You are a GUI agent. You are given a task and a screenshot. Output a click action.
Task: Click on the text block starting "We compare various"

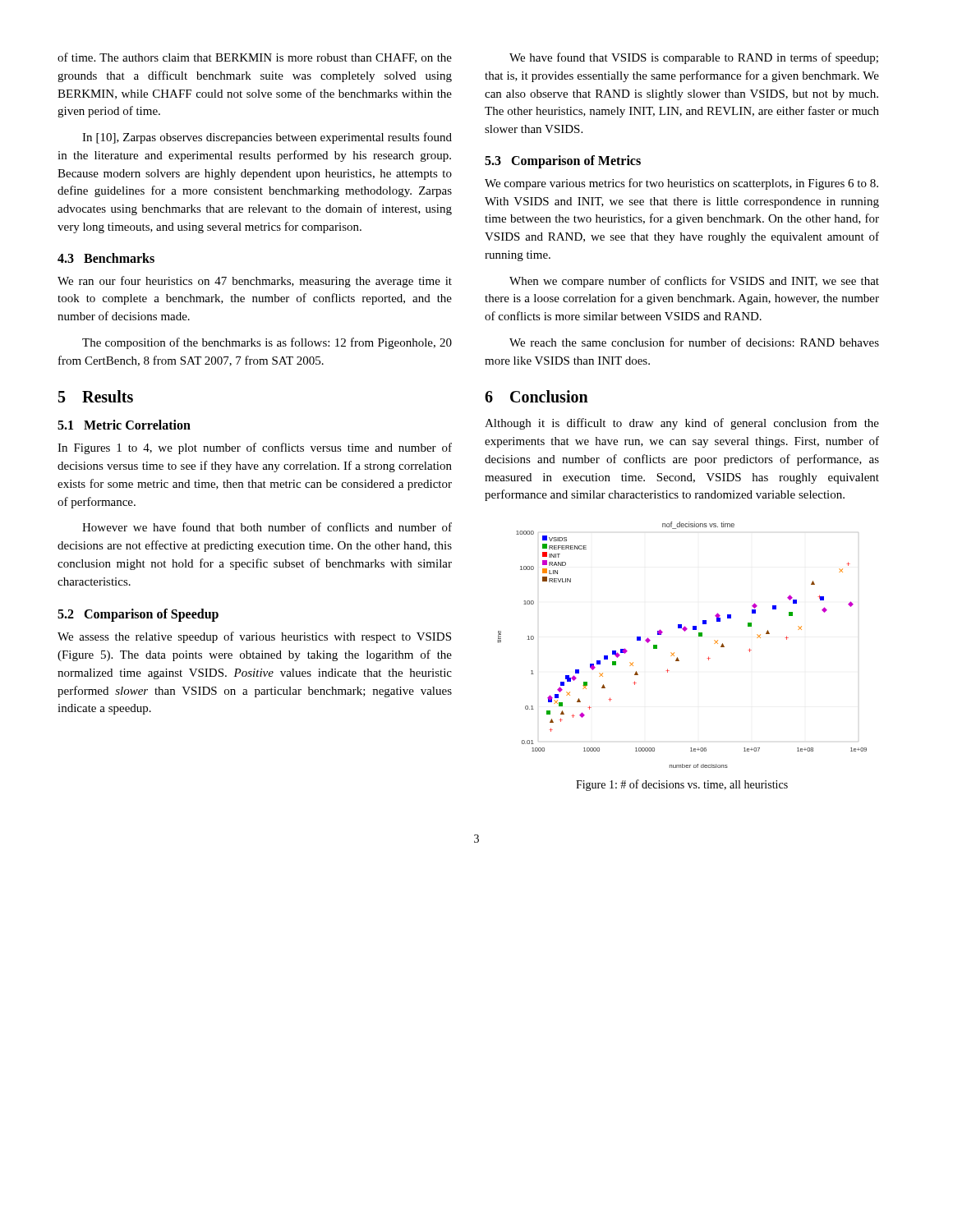click(x=682, y=219)
